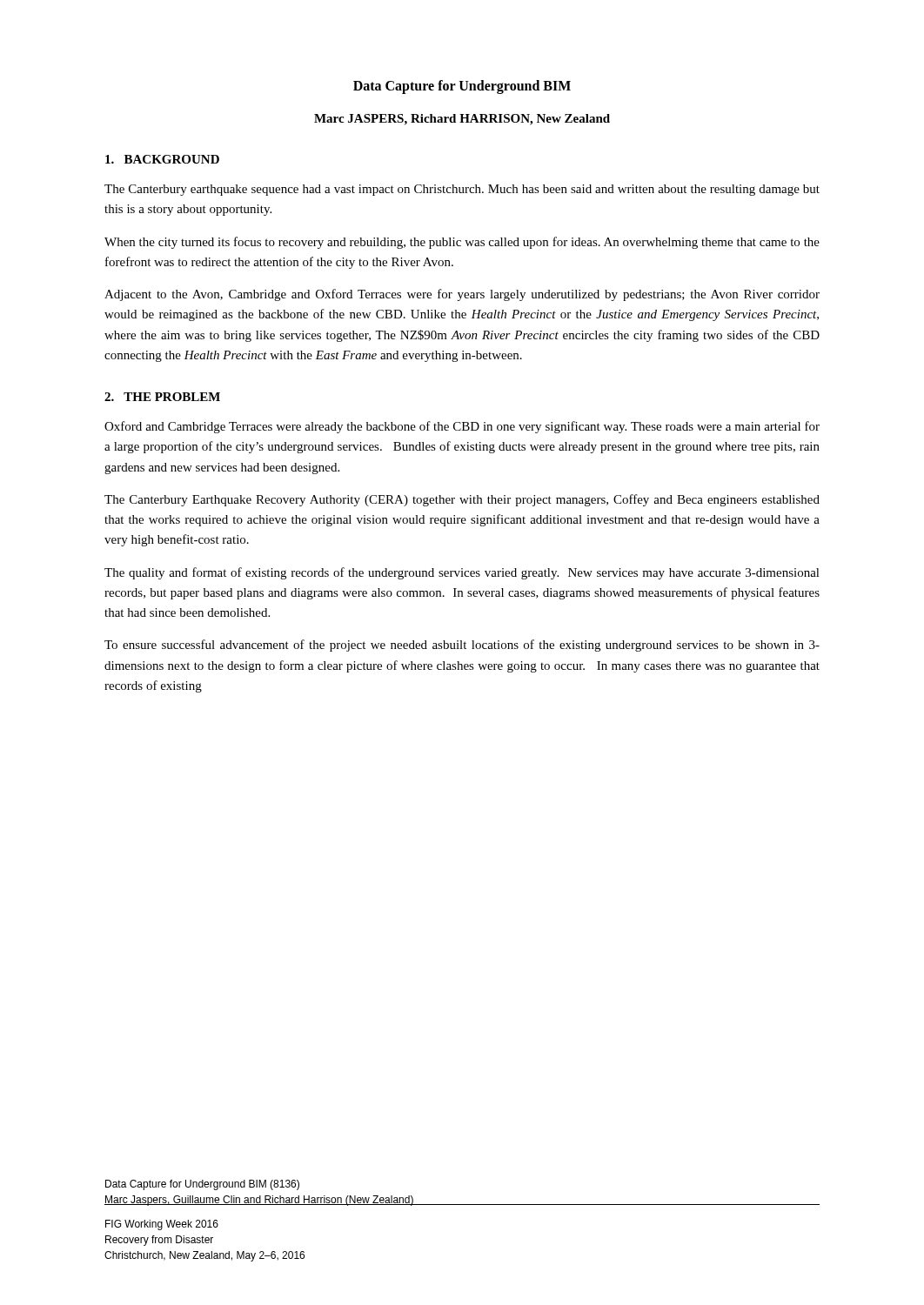Viewport: 924px width, 1305px height.
Task: Find the region starting "The Canterbury Earthquake Recovery Authority"
Action: [462, 519]
